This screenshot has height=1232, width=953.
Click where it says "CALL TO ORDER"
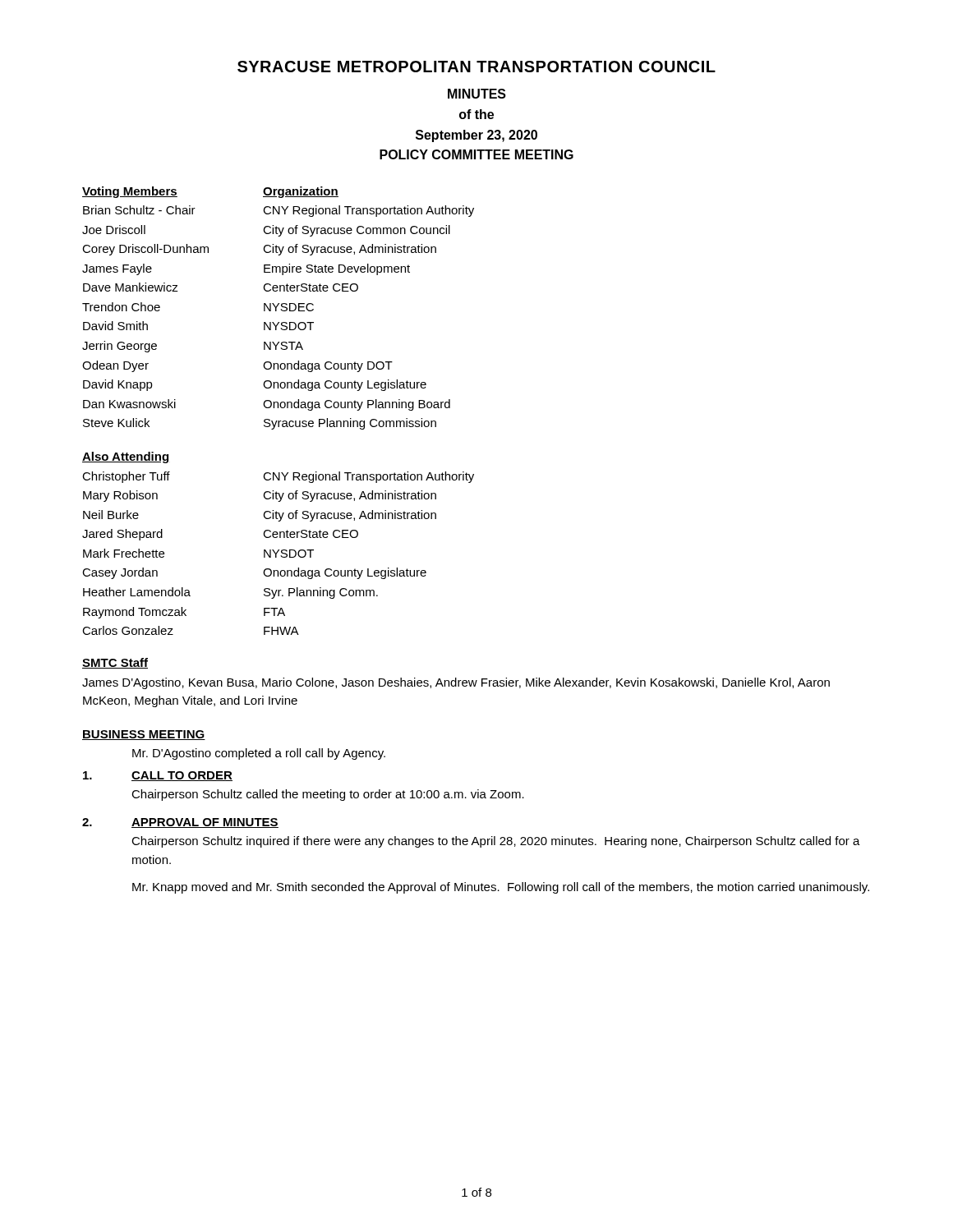pos(182,775)
